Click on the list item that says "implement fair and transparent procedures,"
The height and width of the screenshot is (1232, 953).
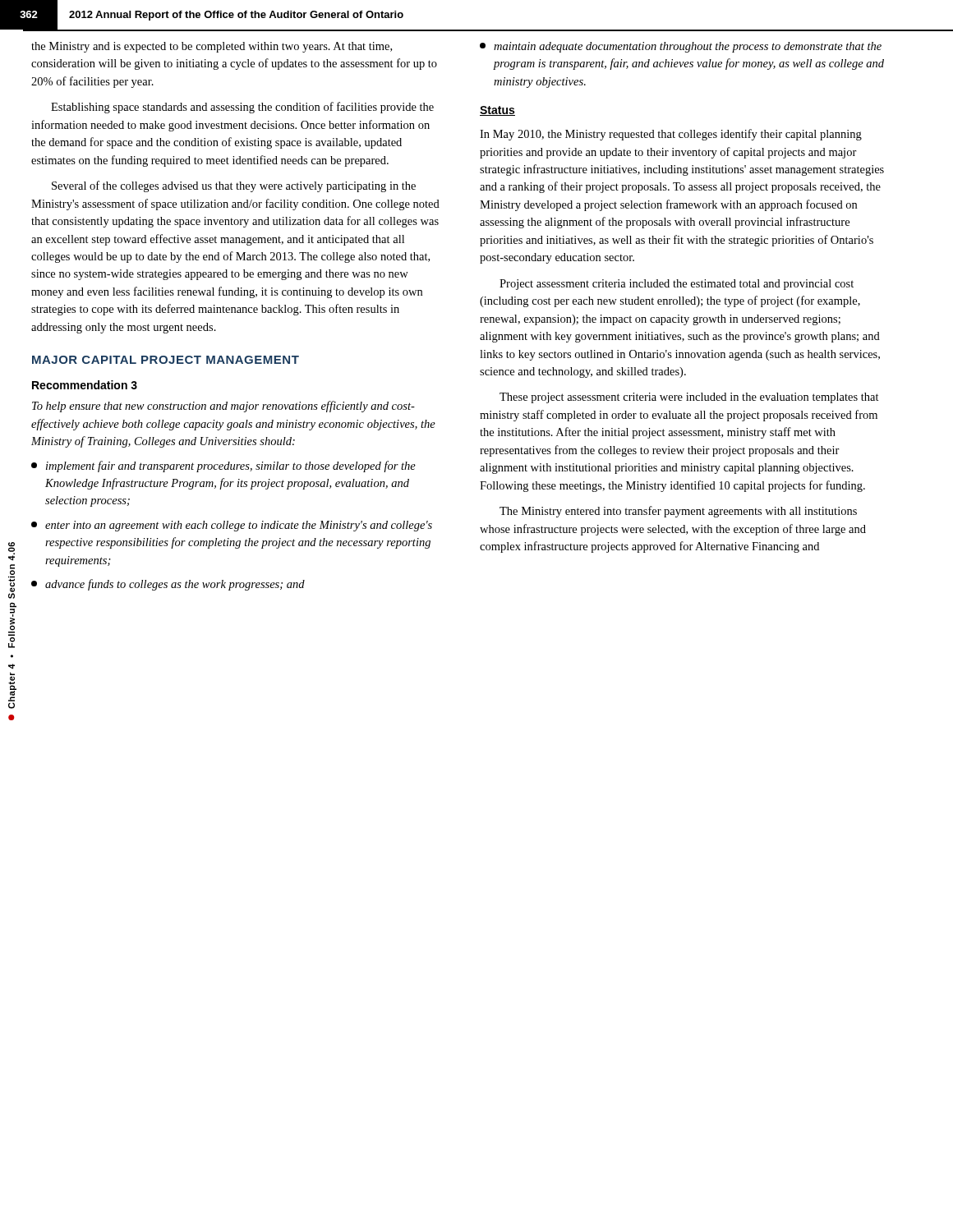tap(236, 483)
